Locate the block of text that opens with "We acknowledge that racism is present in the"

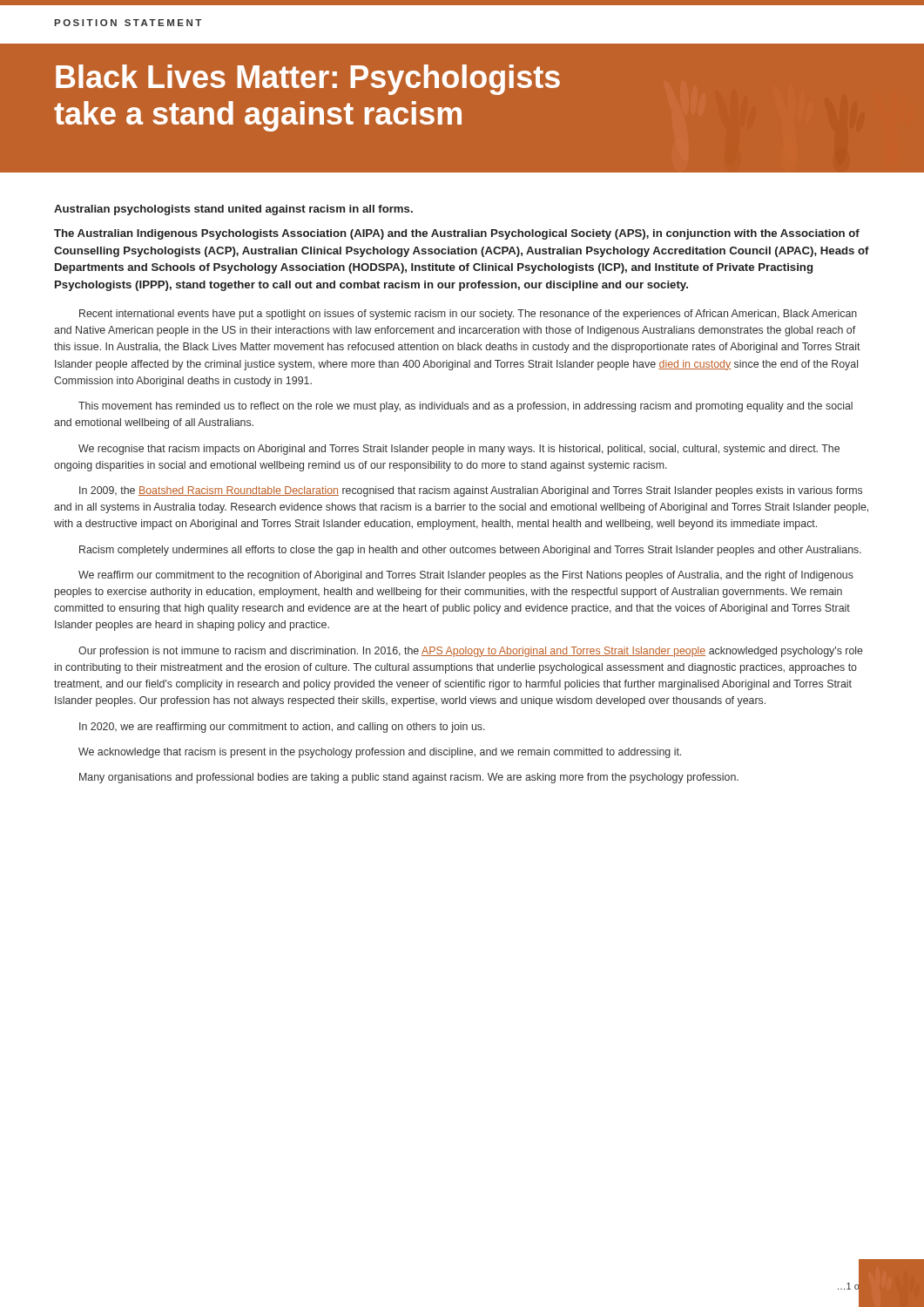pos(380,752)
